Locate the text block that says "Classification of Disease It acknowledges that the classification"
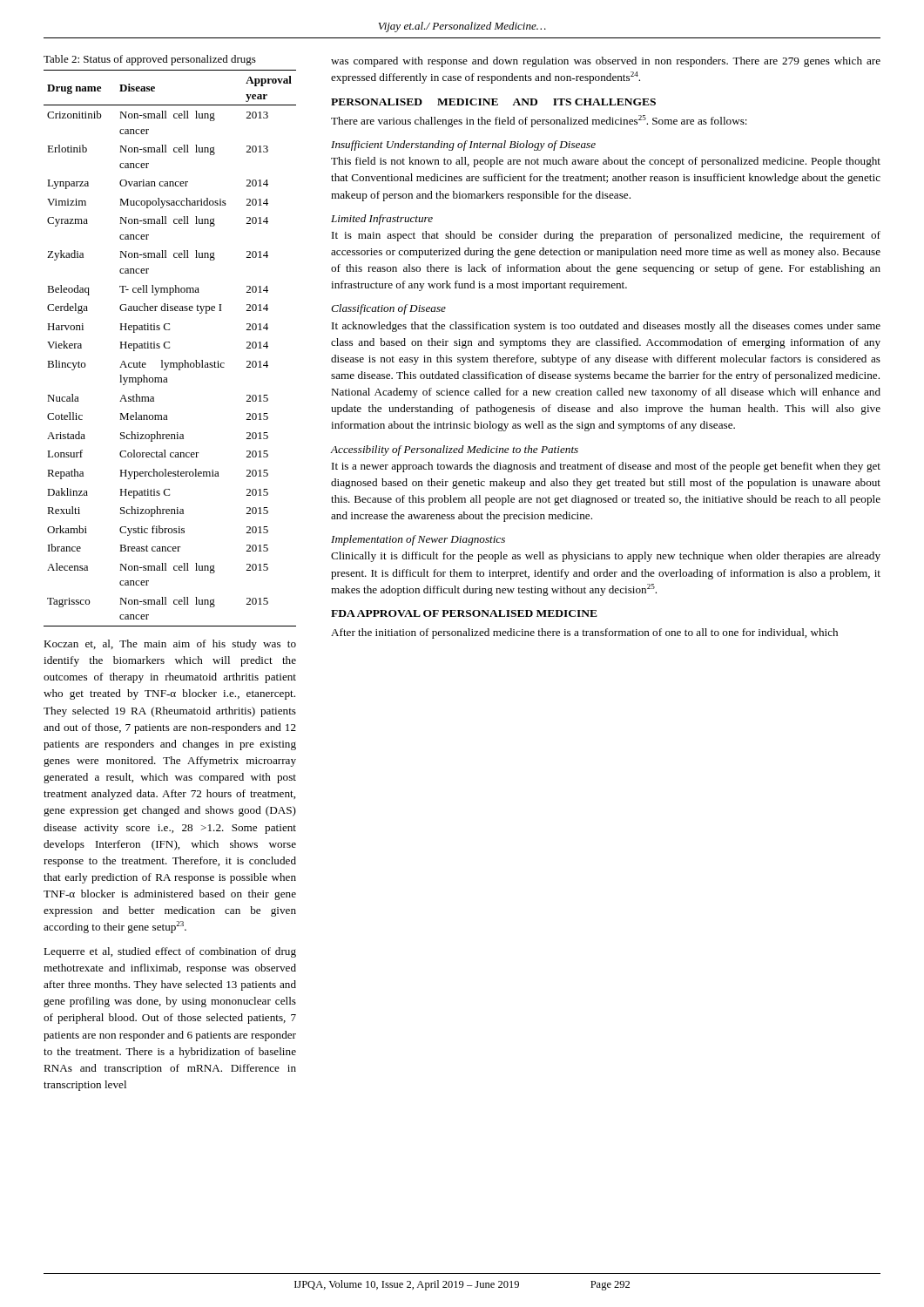 click(x=606, y=367)
